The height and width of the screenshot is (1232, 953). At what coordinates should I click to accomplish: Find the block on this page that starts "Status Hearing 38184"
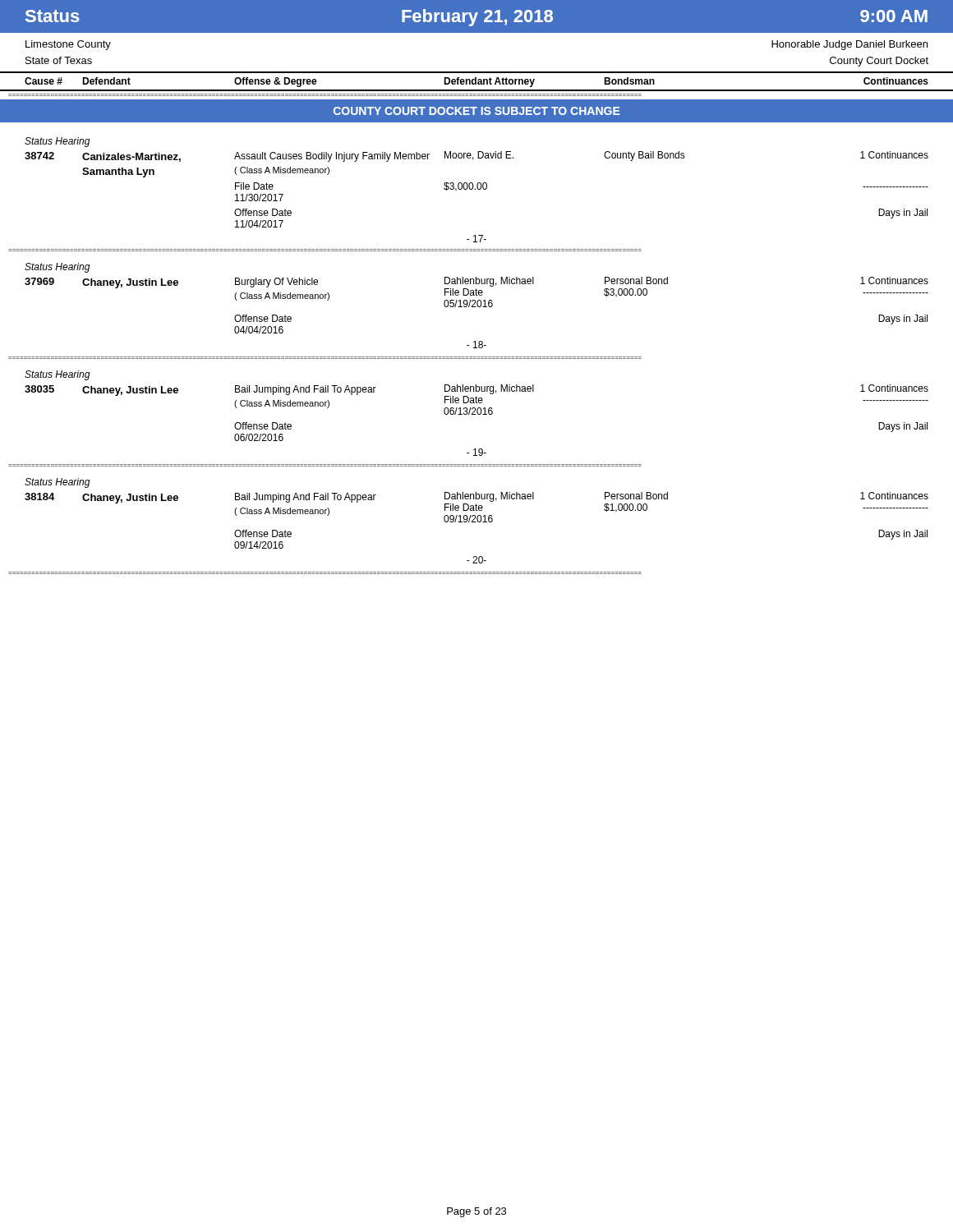(x=476, y=521)
